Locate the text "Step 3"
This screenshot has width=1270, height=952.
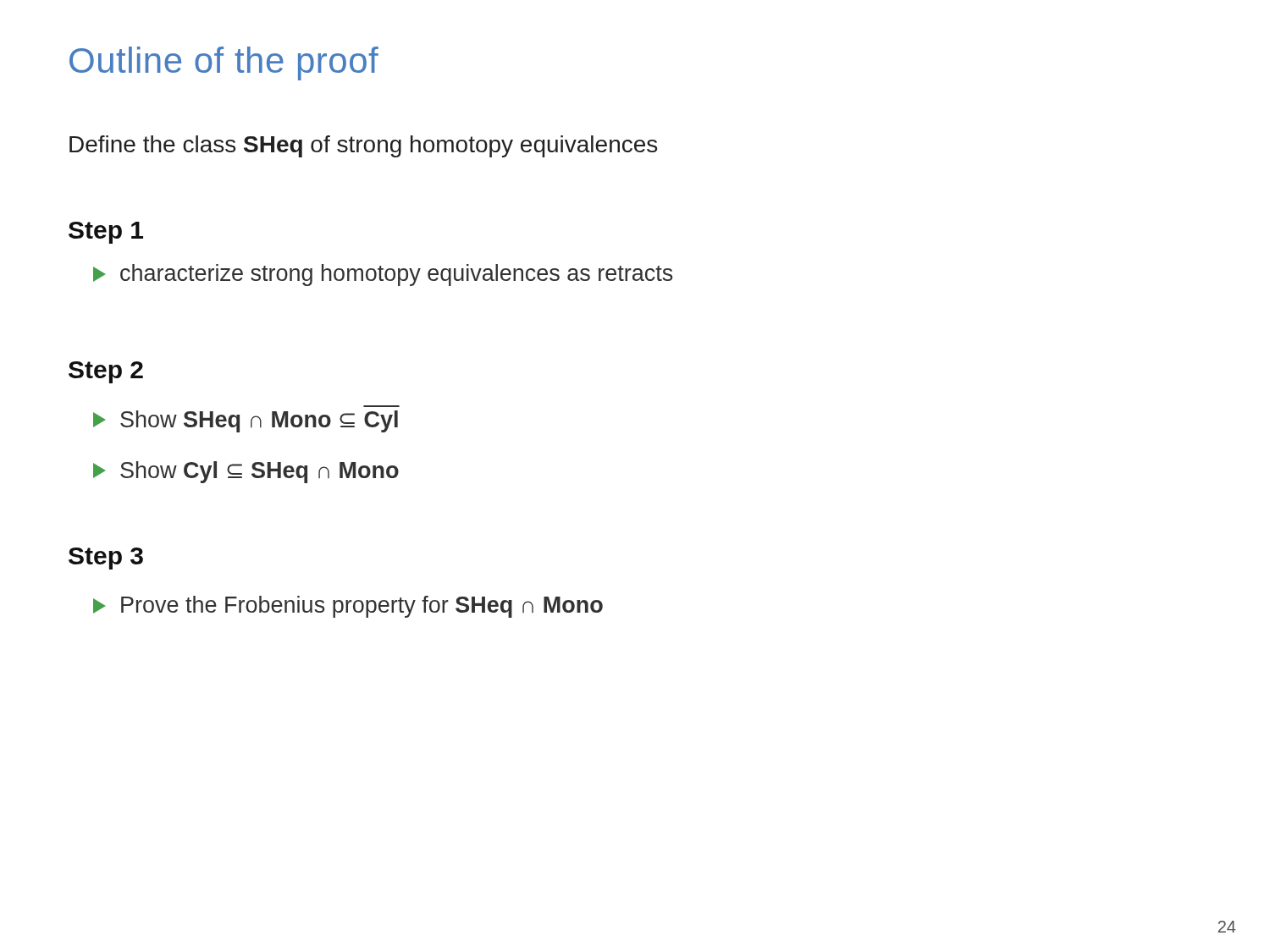click(106, 556)
